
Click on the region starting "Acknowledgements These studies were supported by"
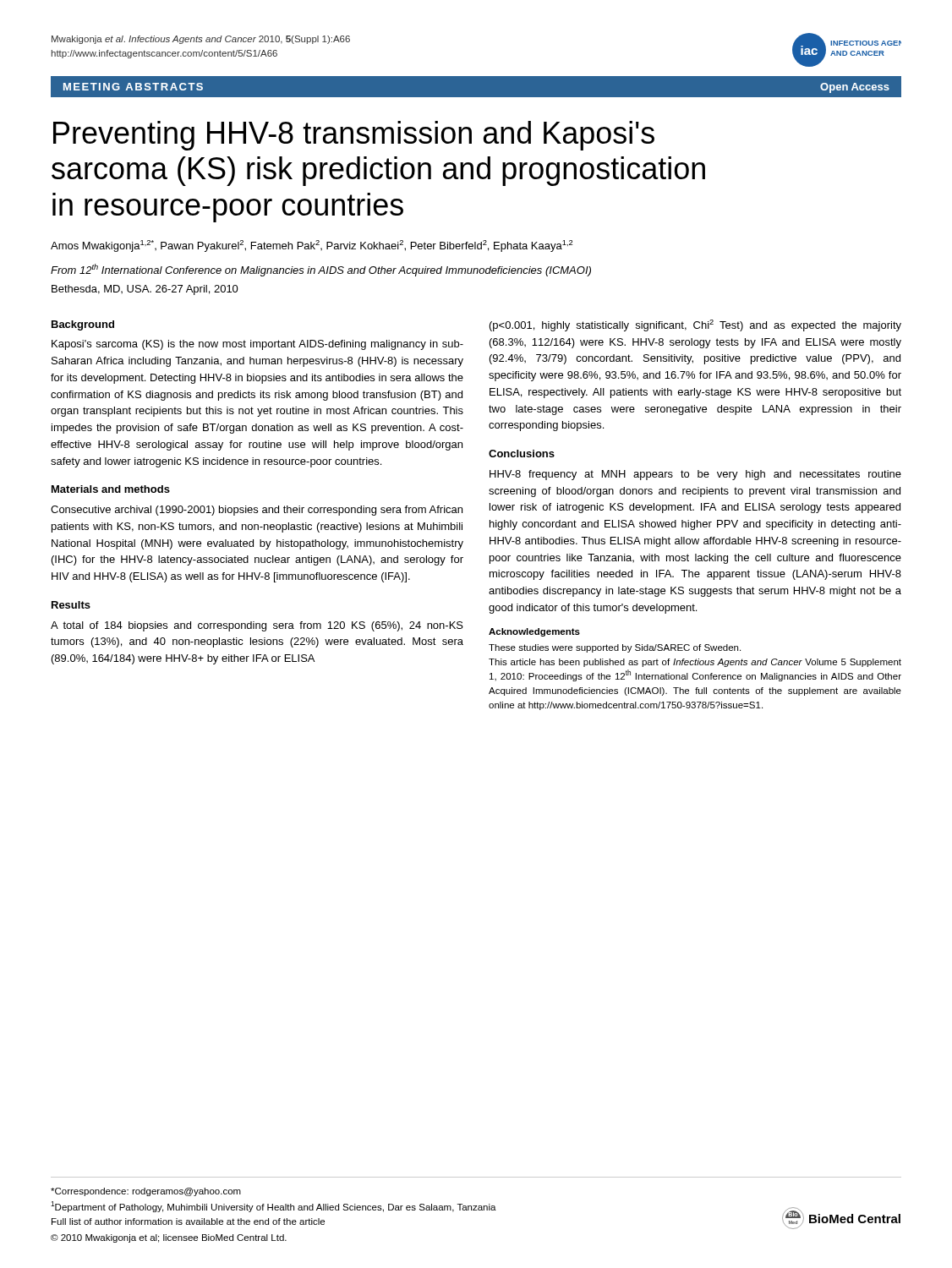click(x=695, y=668)
